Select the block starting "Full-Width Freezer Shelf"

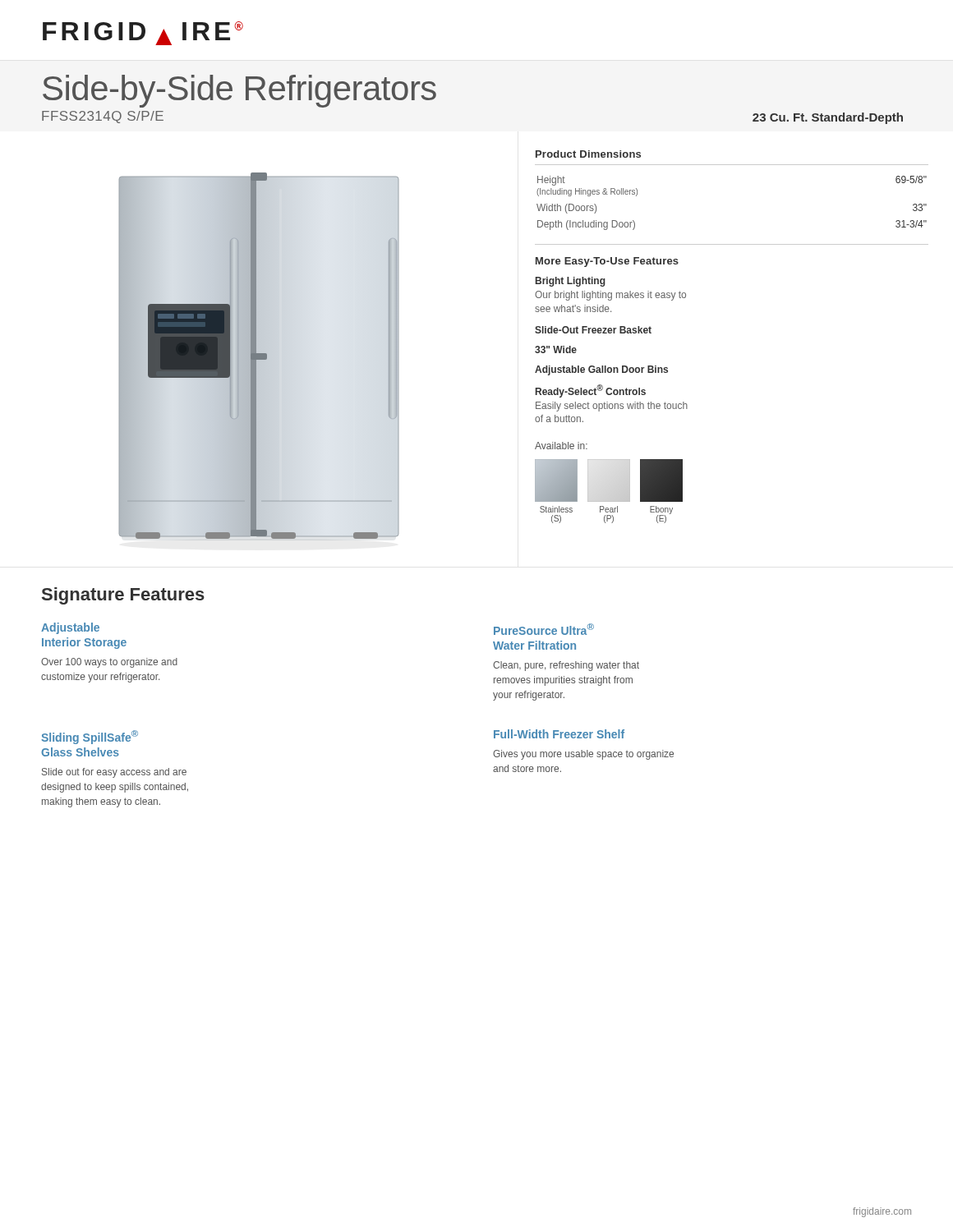point(559,734)
